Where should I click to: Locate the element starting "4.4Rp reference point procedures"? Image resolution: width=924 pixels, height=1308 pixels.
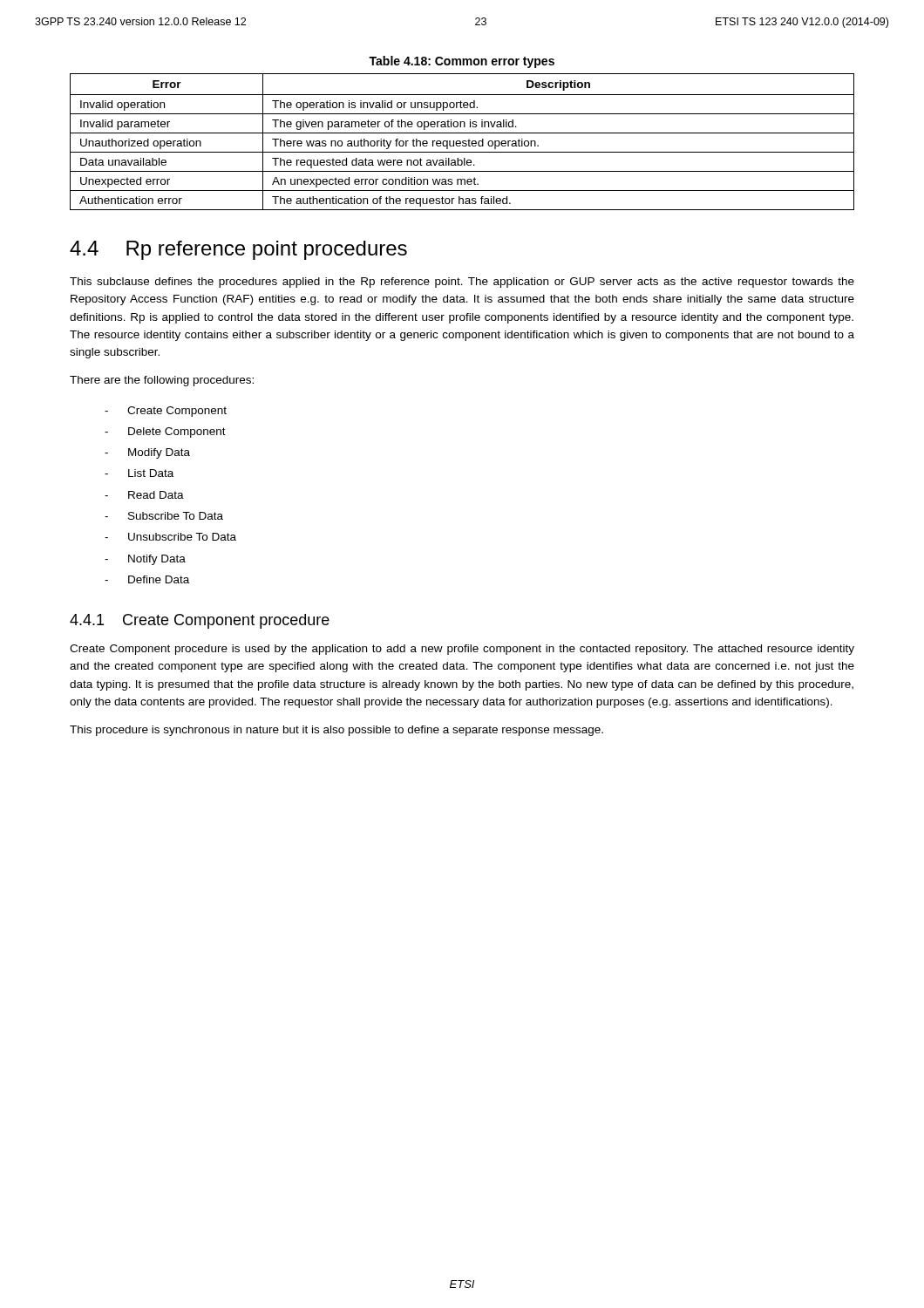point(238,250)
